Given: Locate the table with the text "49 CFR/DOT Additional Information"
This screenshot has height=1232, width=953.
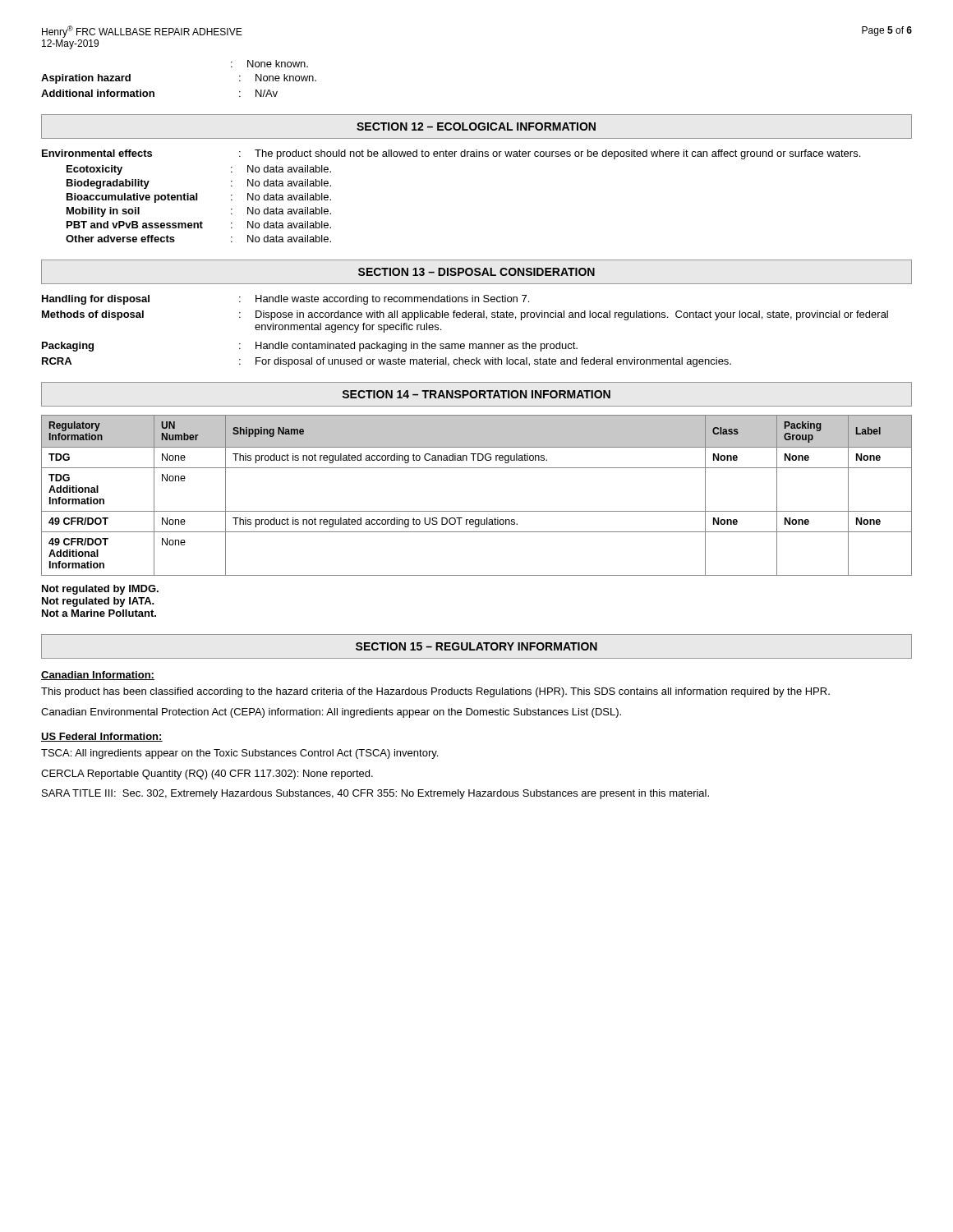Looking at the screenshot, I should pos(476,495).
